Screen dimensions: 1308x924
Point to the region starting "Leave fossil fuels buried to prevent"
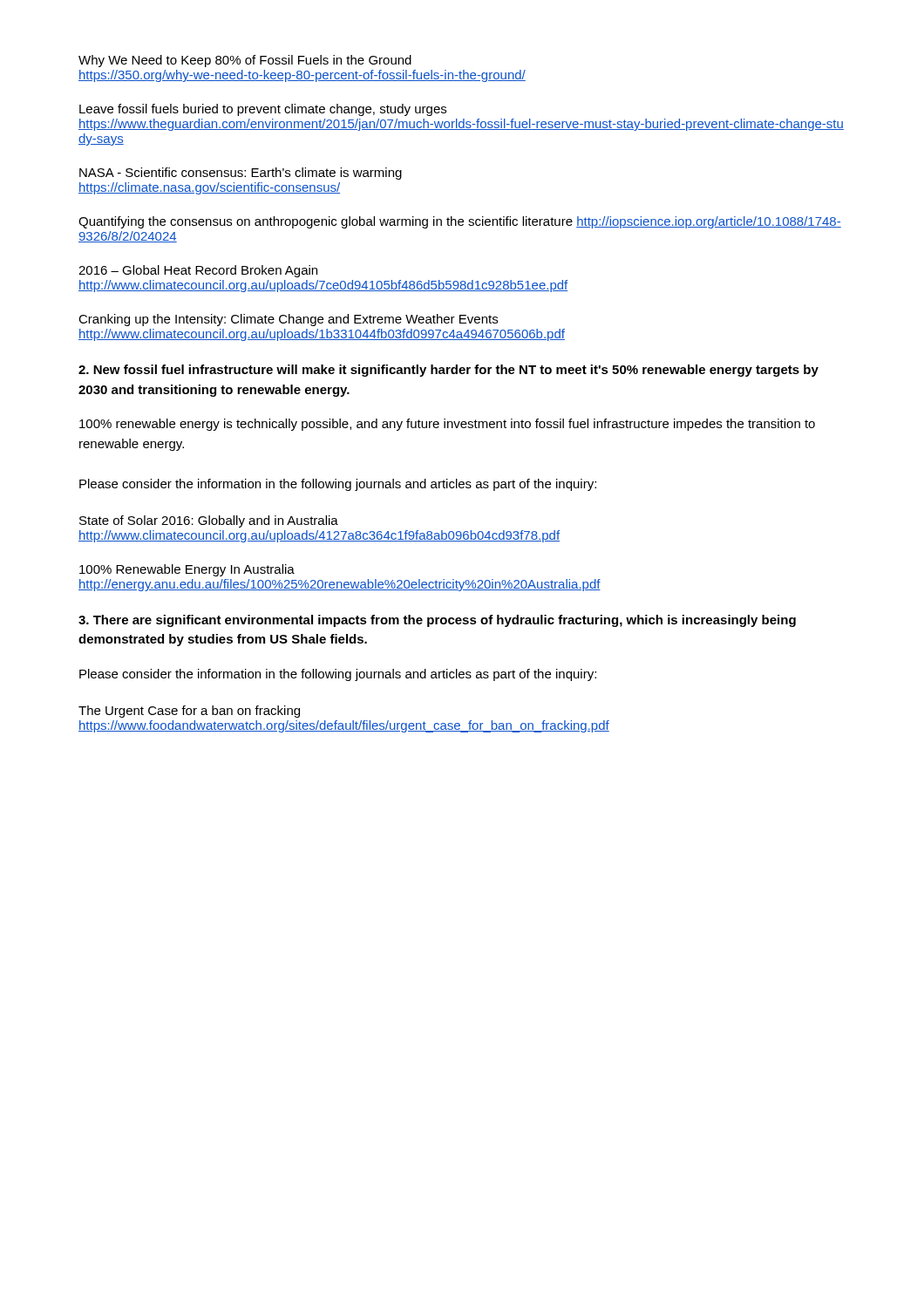click(461, 123)
